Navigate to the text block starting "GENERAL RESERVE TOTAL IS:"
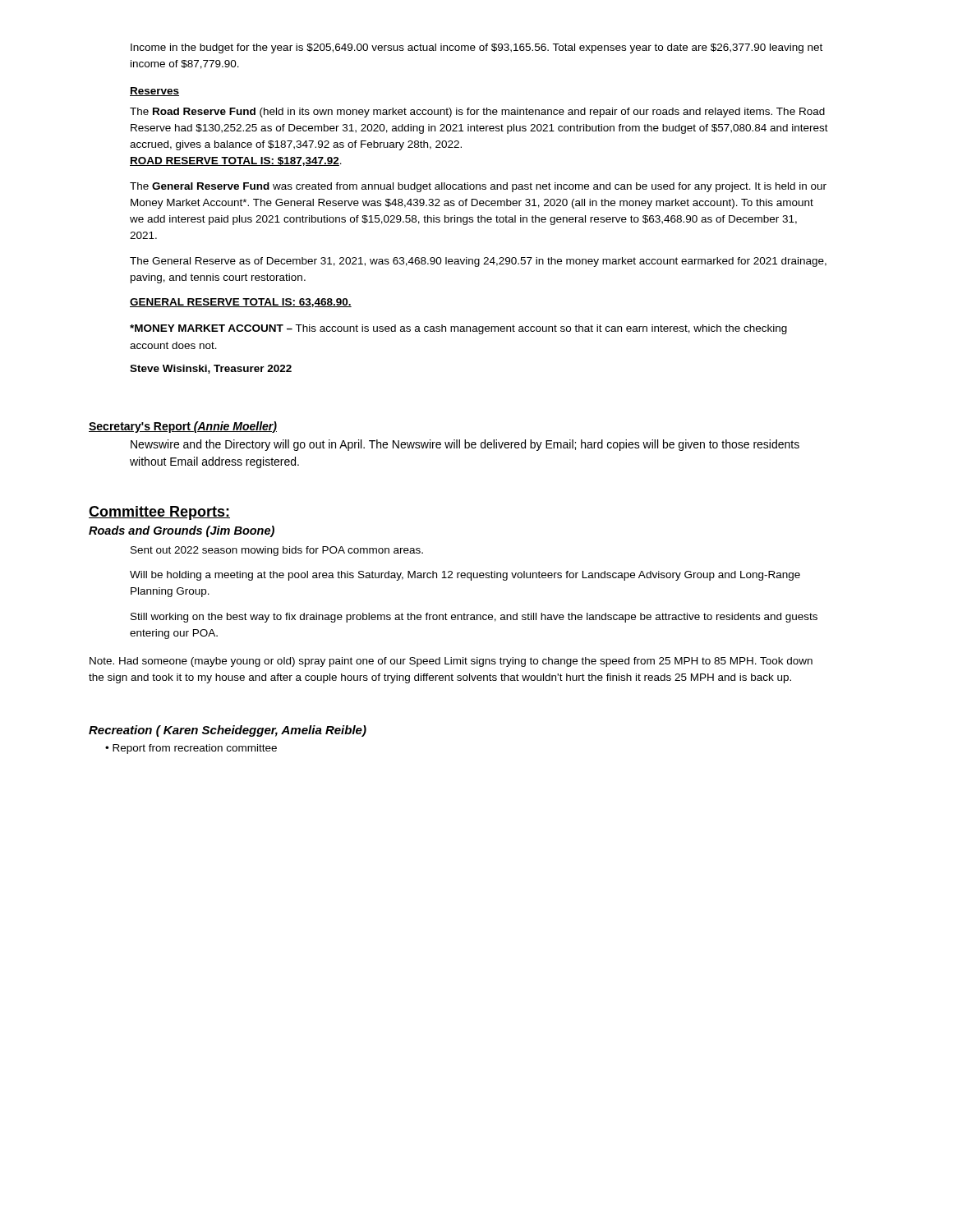Screen dimensions: 1232x953 pyautogui.click(x=241, y=302)
